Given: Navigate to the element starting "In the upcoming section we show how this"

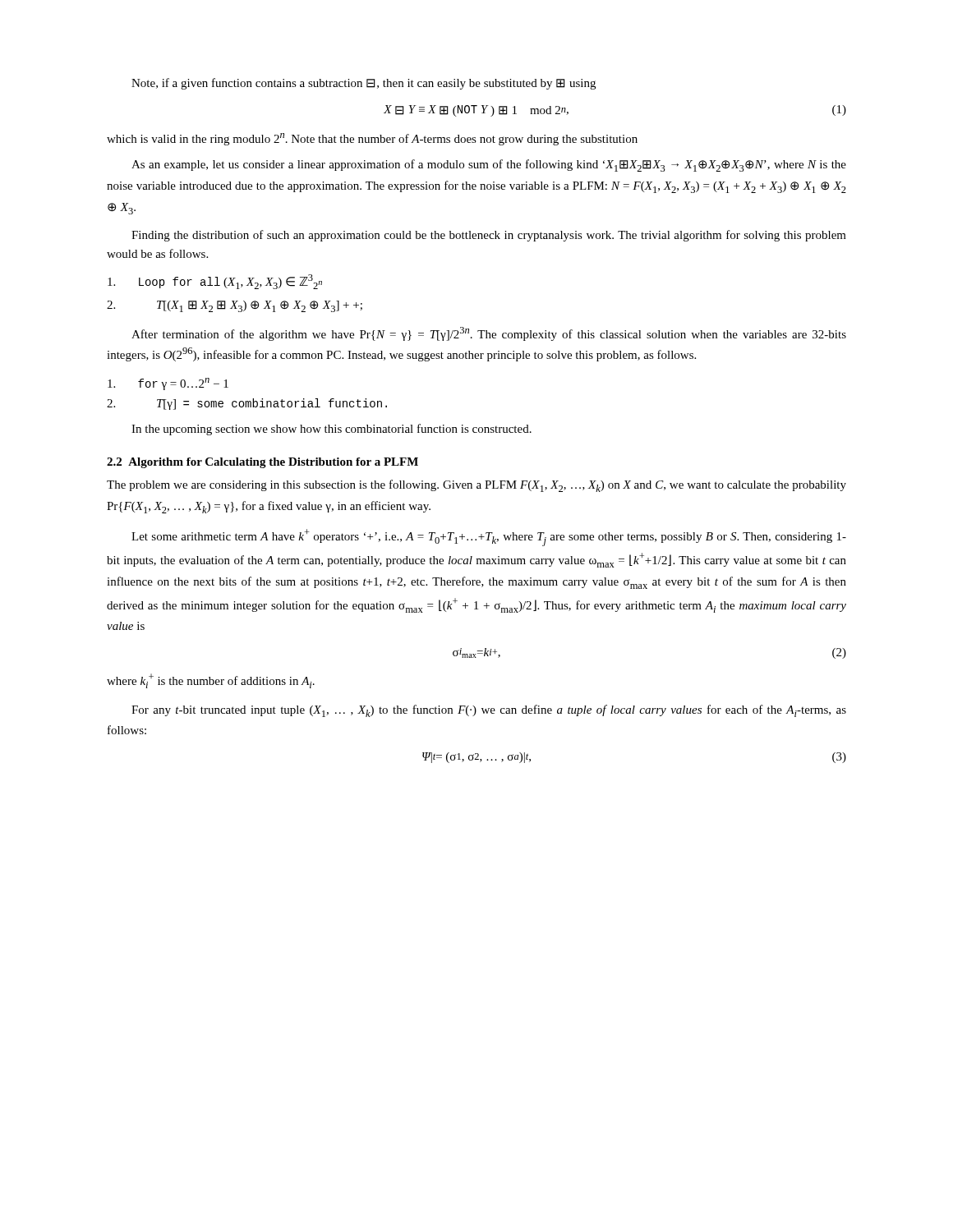Looking at the screenshot, I should point(476,429).
